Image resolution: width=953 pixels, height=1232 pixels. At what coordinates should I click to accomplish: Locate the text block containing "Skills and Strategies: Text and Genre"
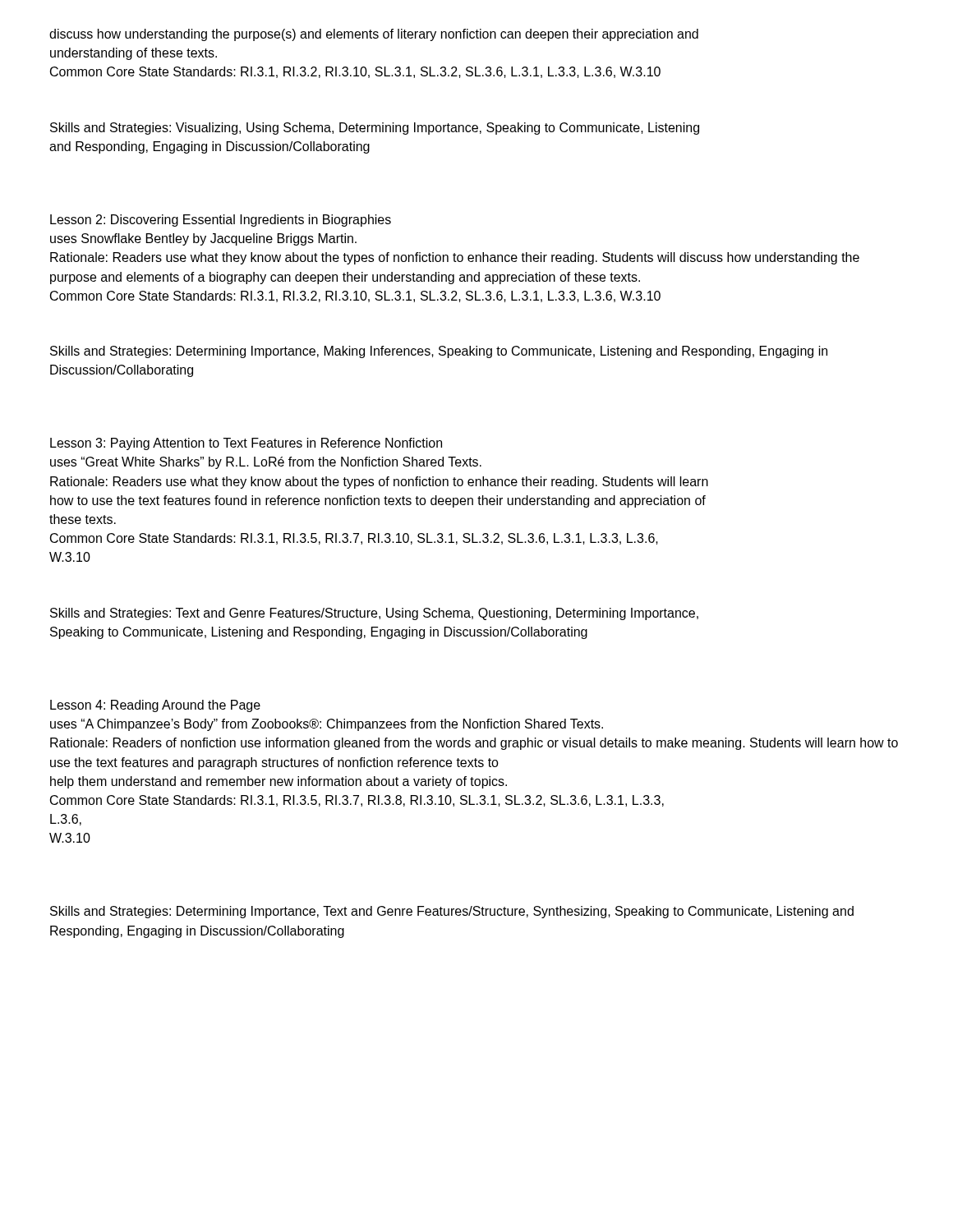tap(476, 622)
